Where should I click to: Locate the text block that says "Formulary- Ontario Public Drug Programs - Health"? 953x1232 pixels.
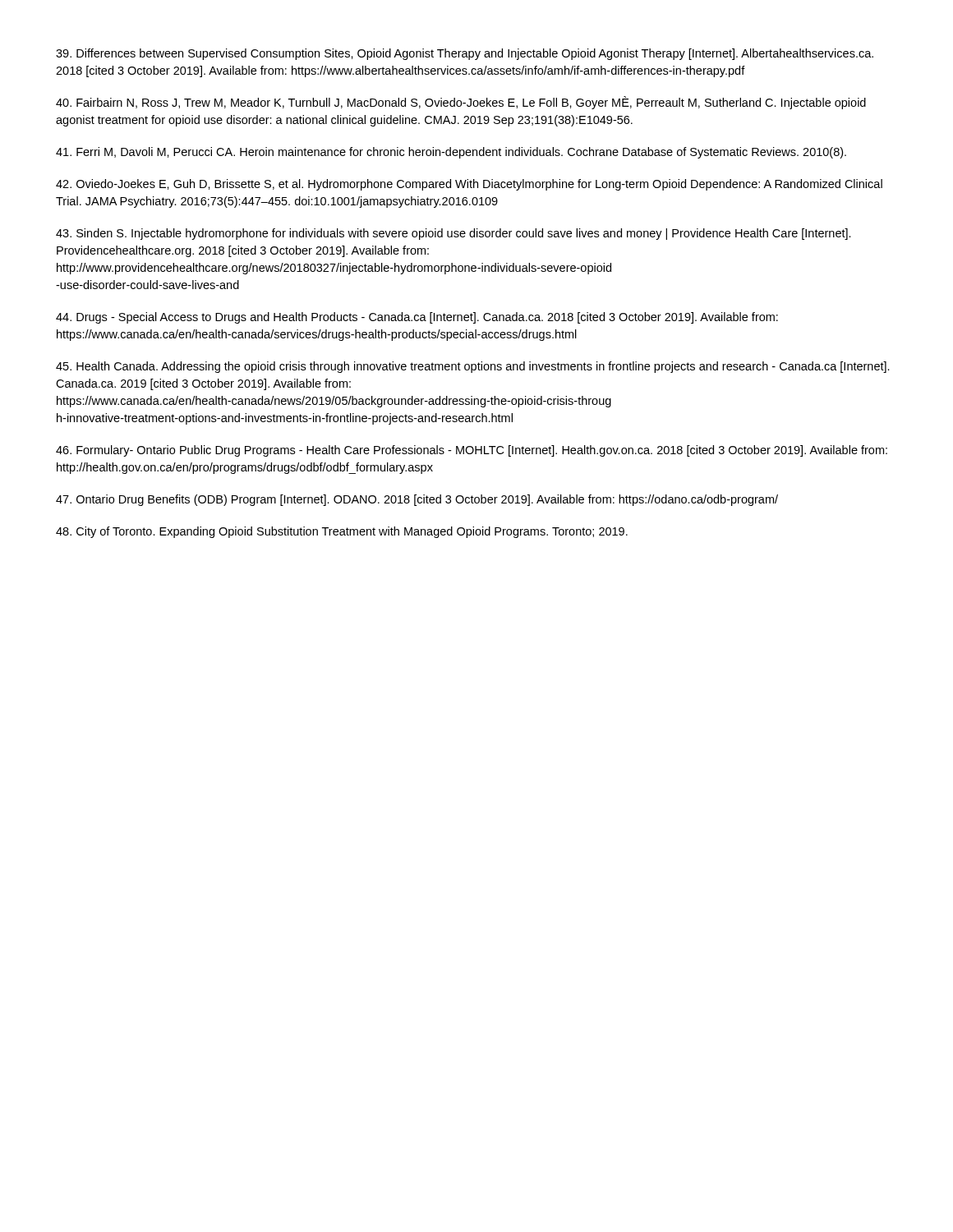point(472,459)
